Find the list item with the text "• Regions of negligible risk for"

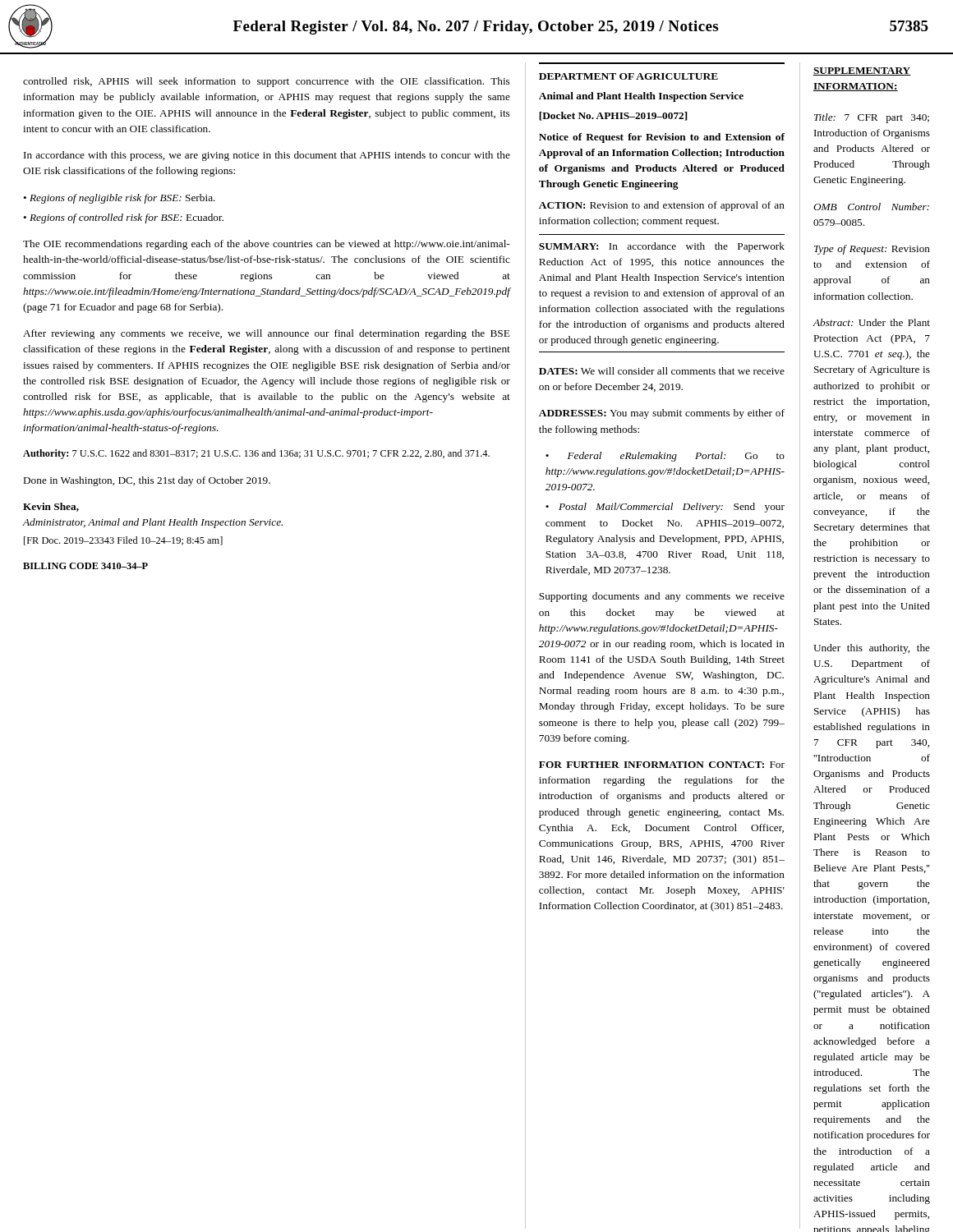pyautogui.click(x=119, y=197)
